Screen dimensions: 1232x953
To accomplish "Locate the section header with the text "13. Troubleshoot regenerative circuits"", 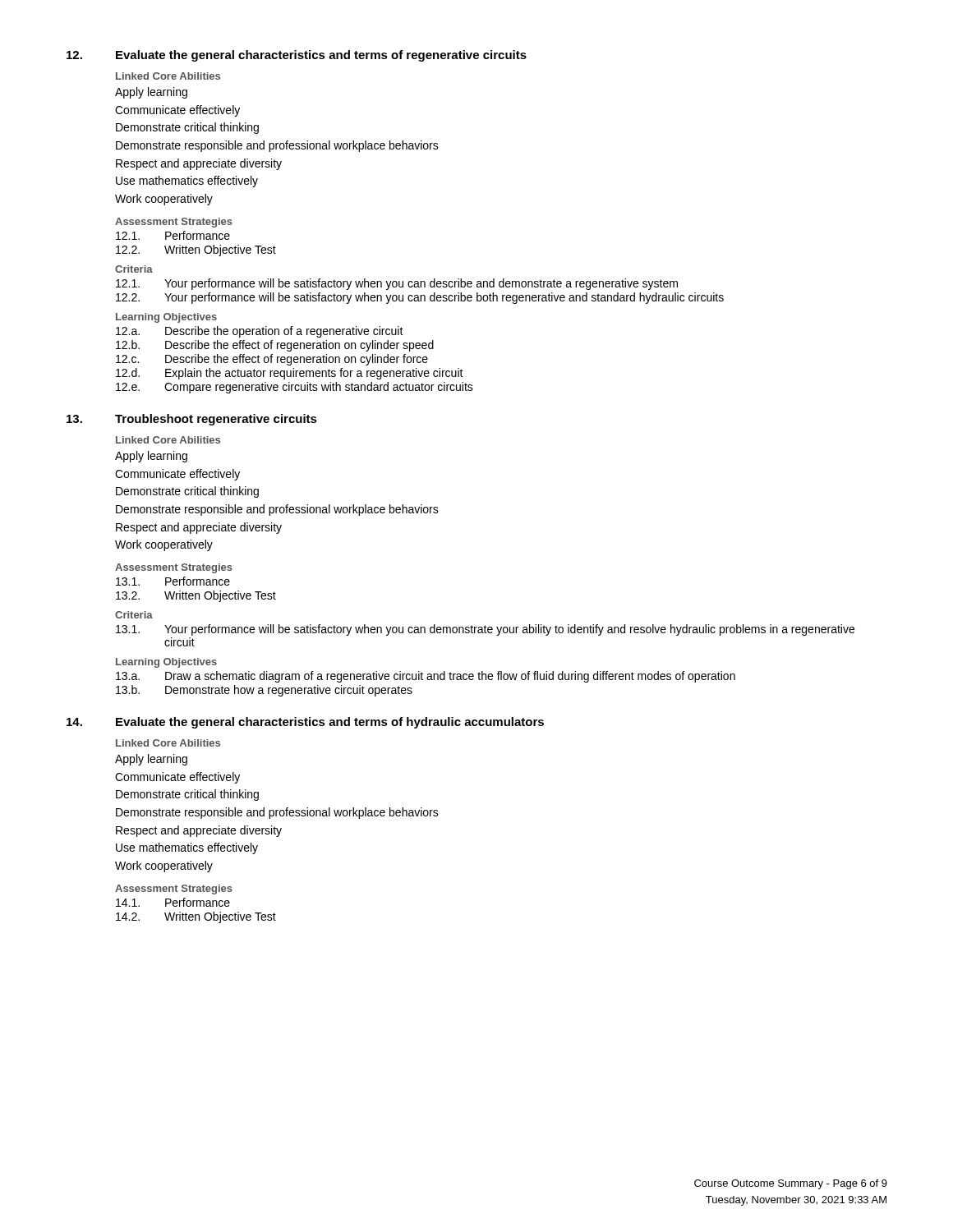I will pos(191,418).
